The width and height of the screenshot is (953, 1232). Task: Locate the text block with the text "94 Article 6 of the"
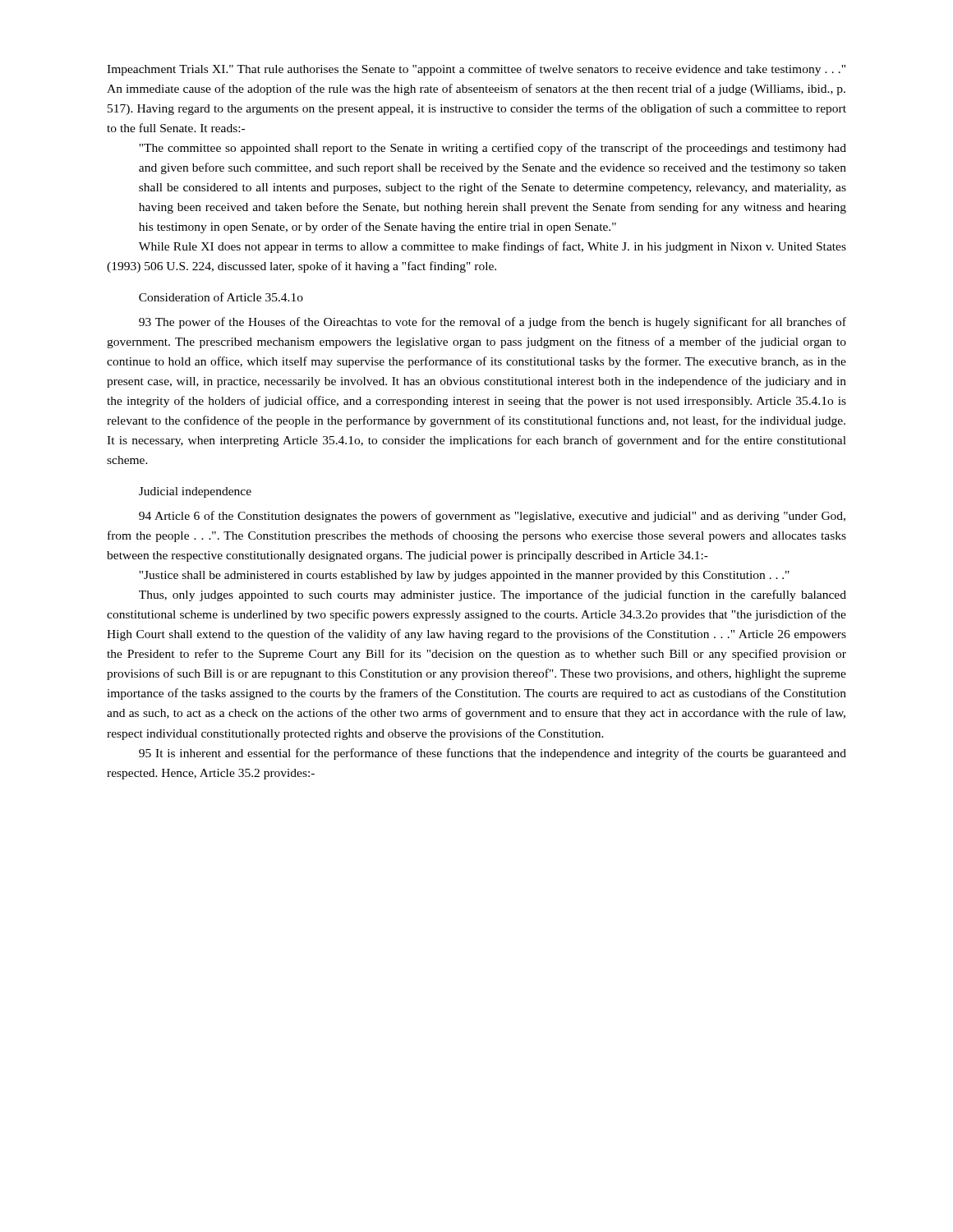476,536
